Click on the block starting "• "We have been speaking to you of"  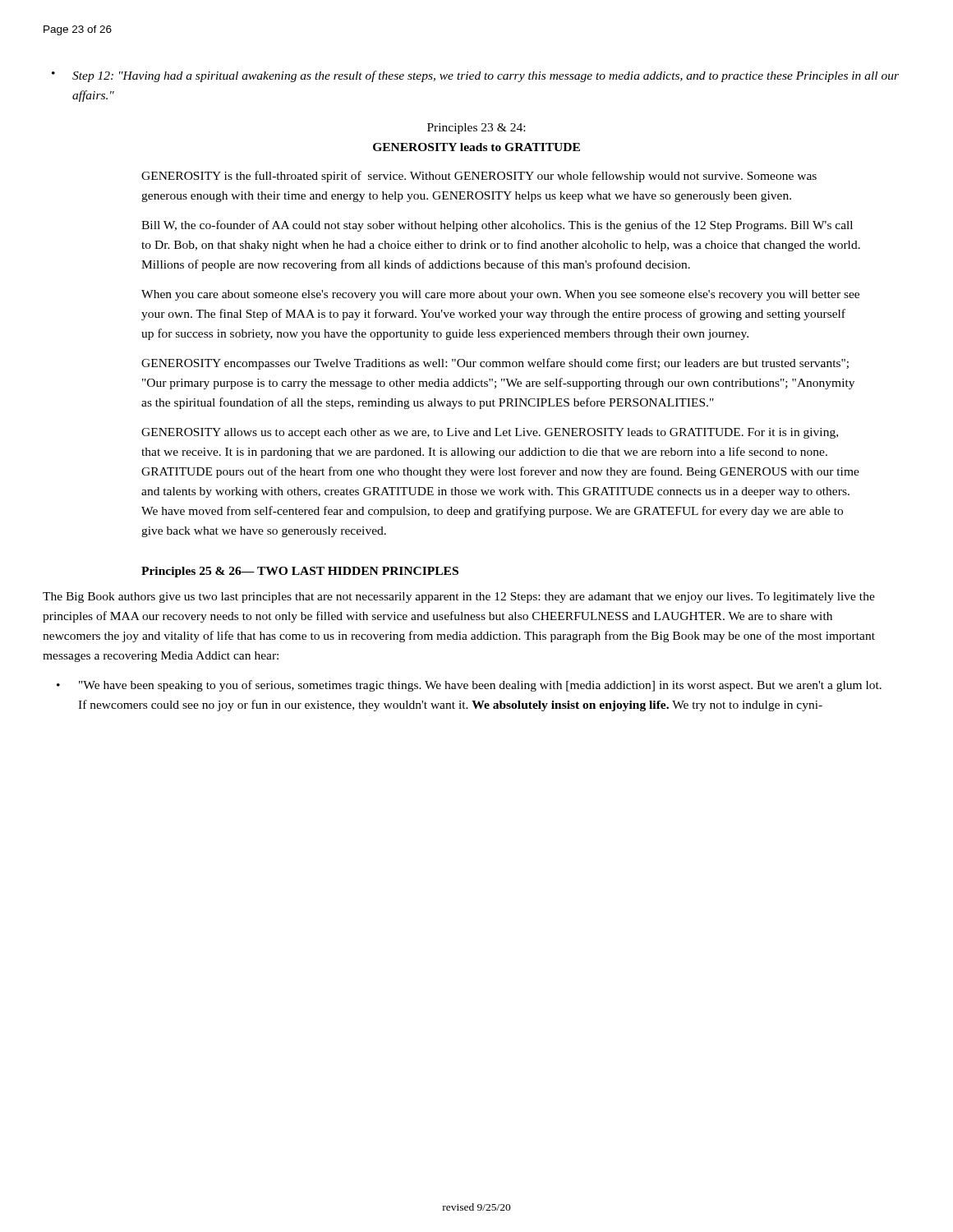point(471,695)
